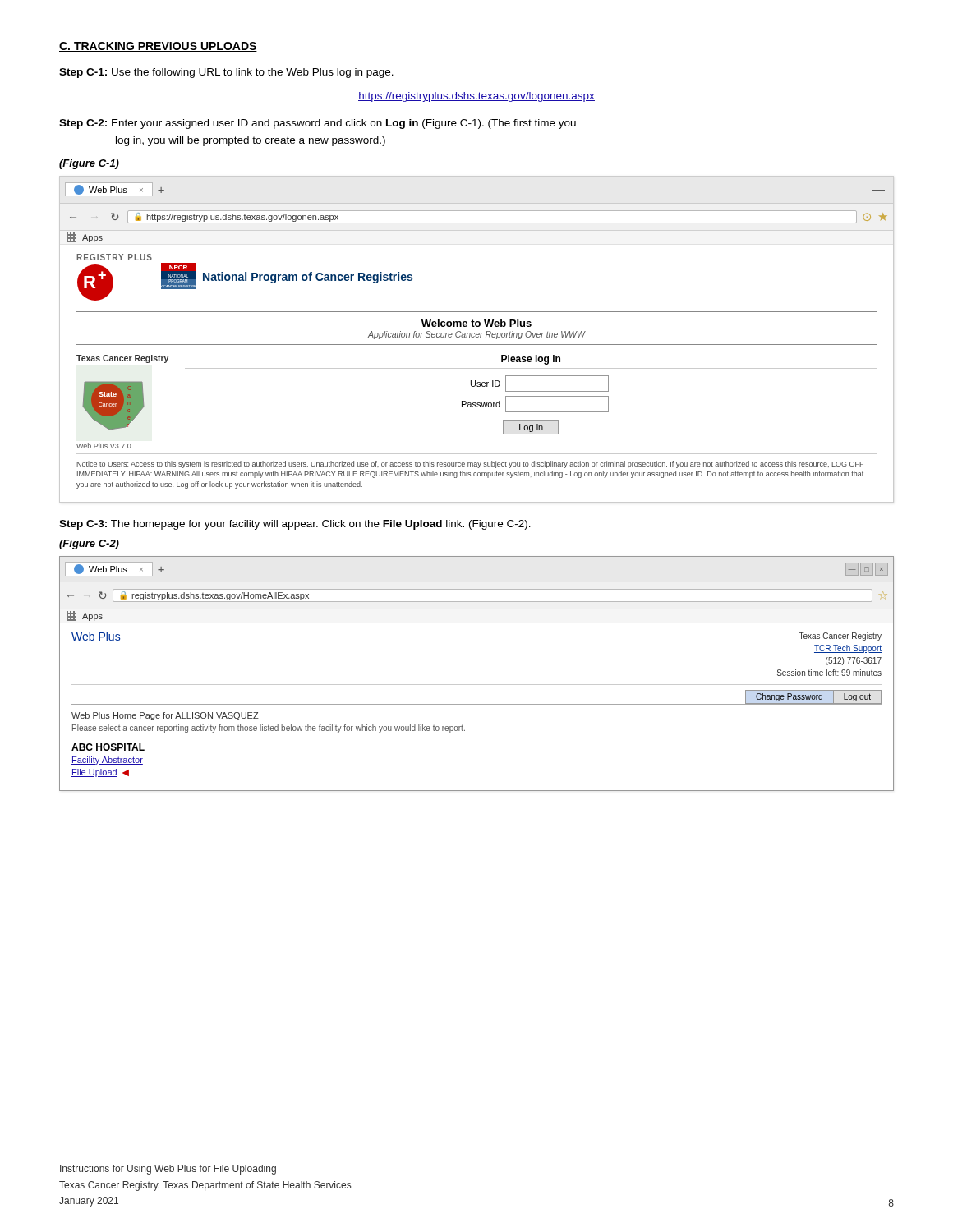
Task: Find the text block containing "Step C-2: Enter your assigned user ID and"
Action: coord(476,133)
